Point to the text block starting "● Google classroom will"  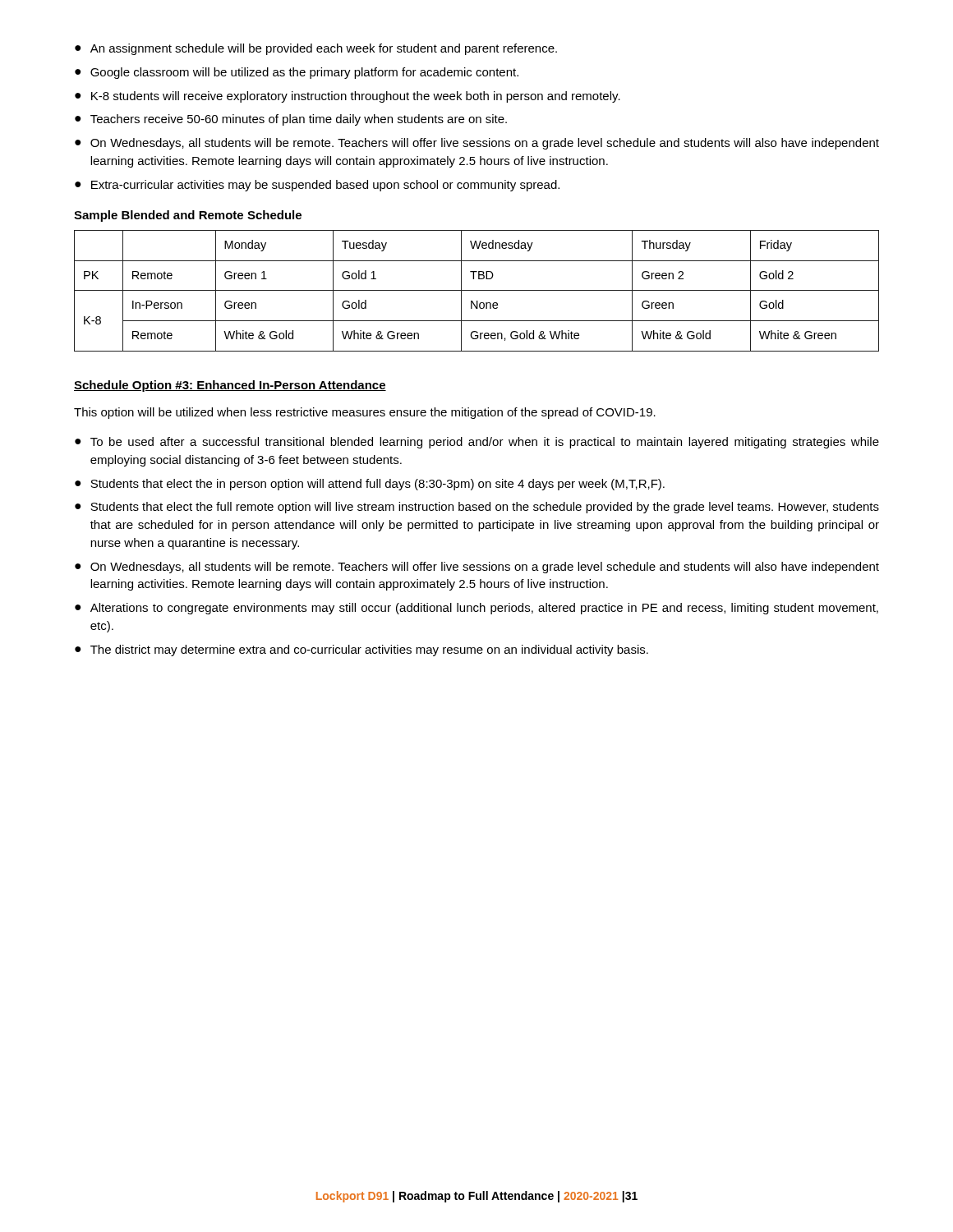coord(297,72)
